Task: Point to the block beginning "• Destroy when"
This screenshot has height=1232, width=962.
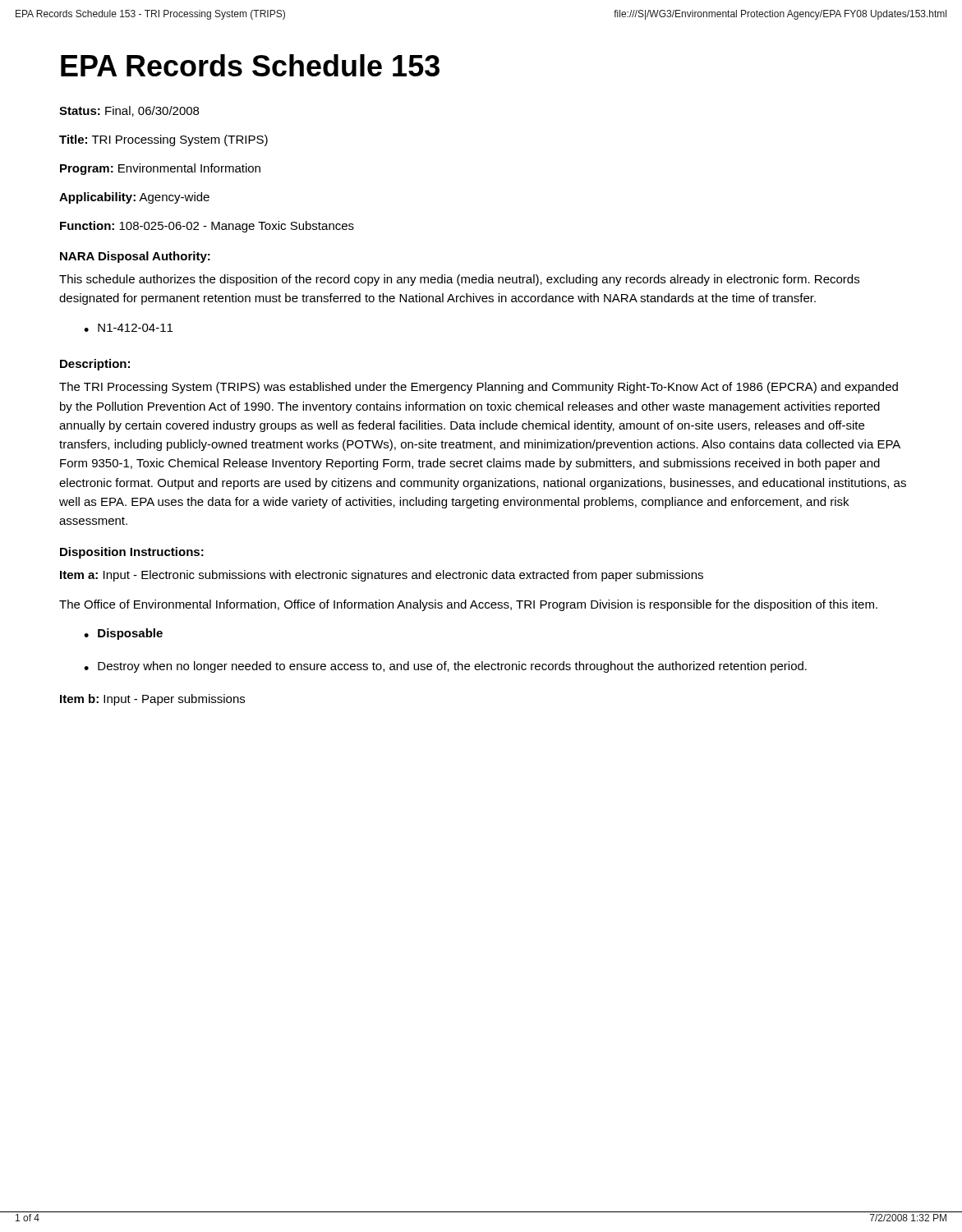Action: [446, 668]
